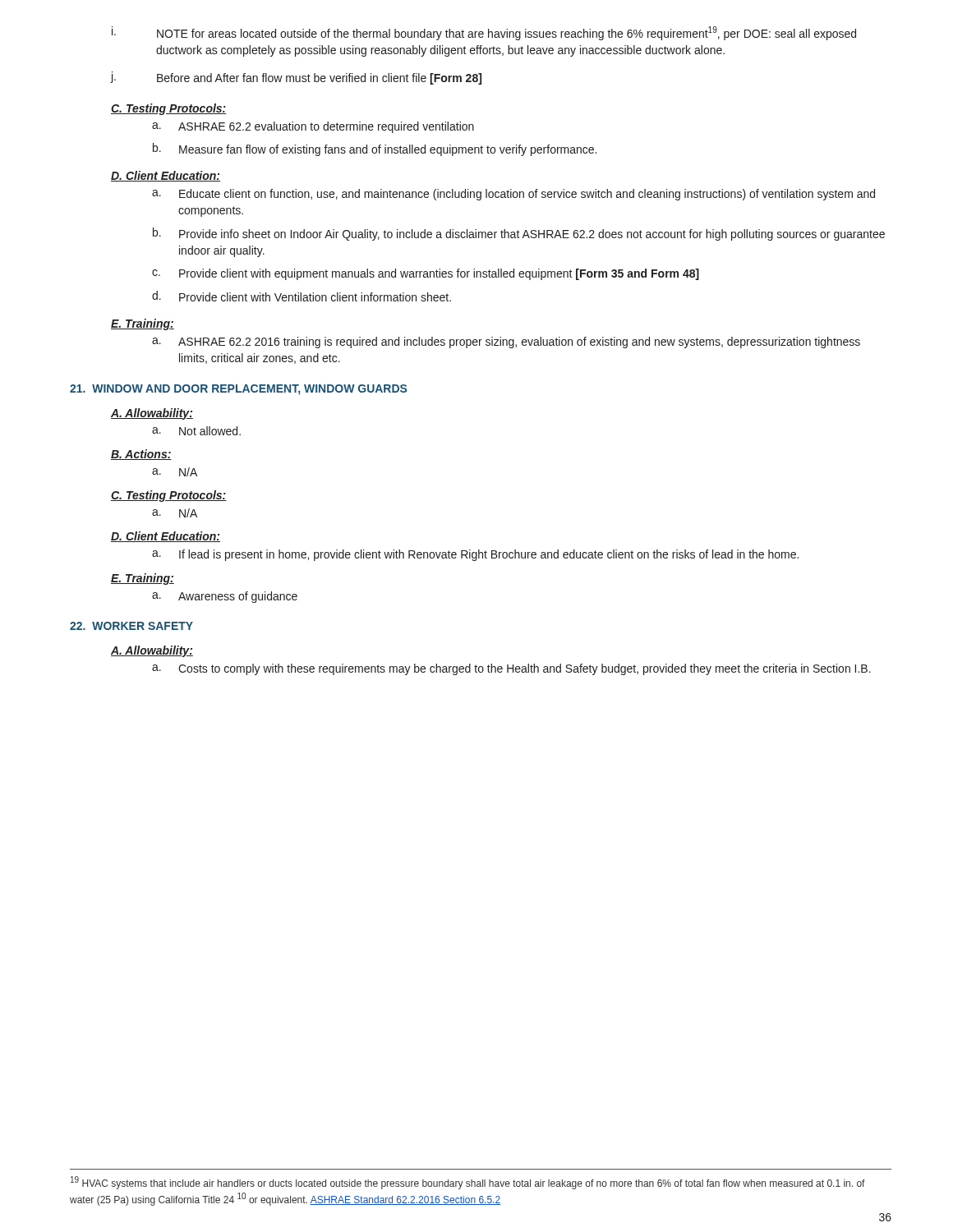The height and width of the screenshot is (1232, 953).
Task: Find the block on this page that starts "a. Educate client on function, use, and maintenance"
Action: click(x=522, y=202)
